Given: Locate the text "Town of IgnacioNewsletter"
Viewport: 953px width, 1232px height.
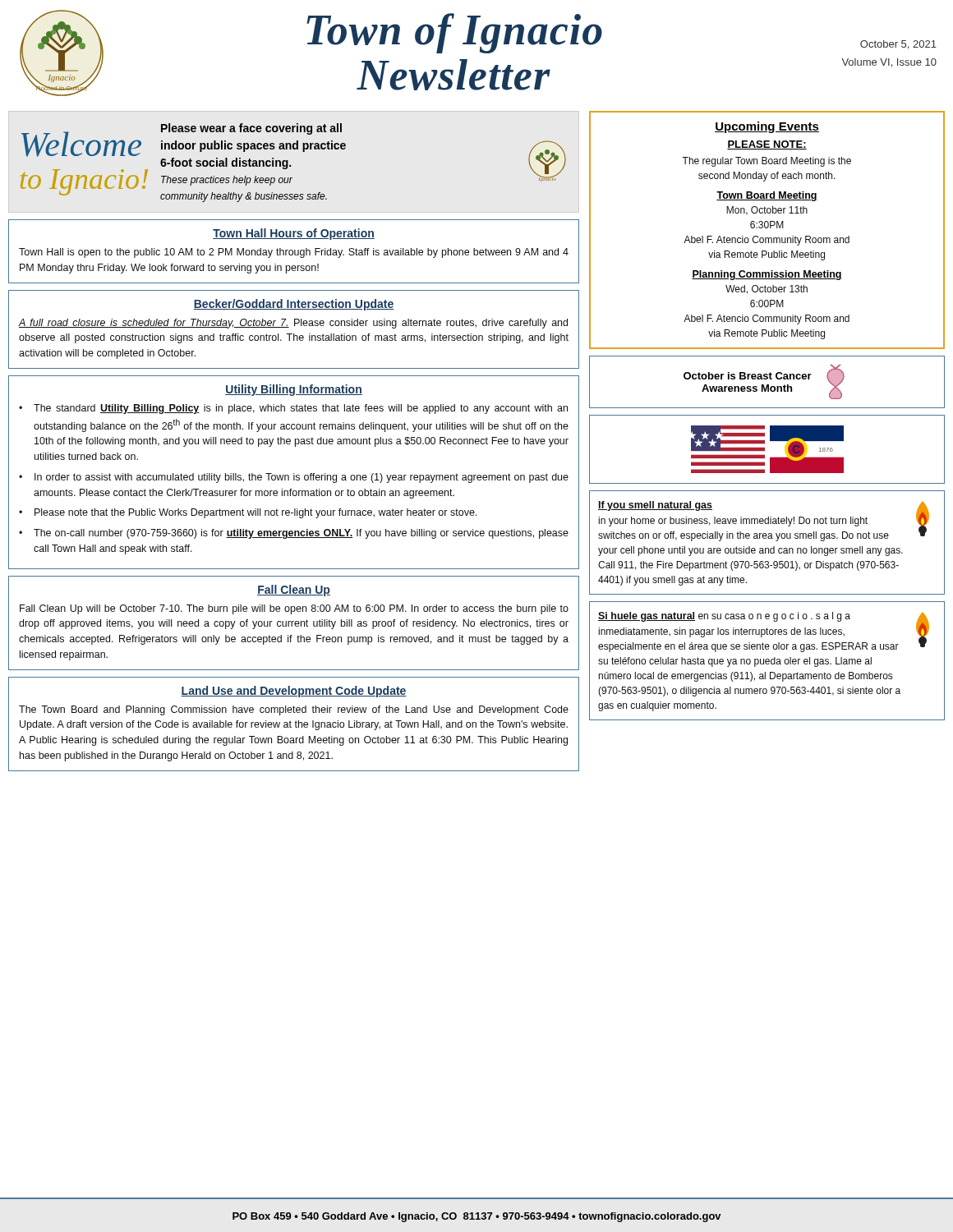Looking at the screenshot, I should click(x=454, y=53).
